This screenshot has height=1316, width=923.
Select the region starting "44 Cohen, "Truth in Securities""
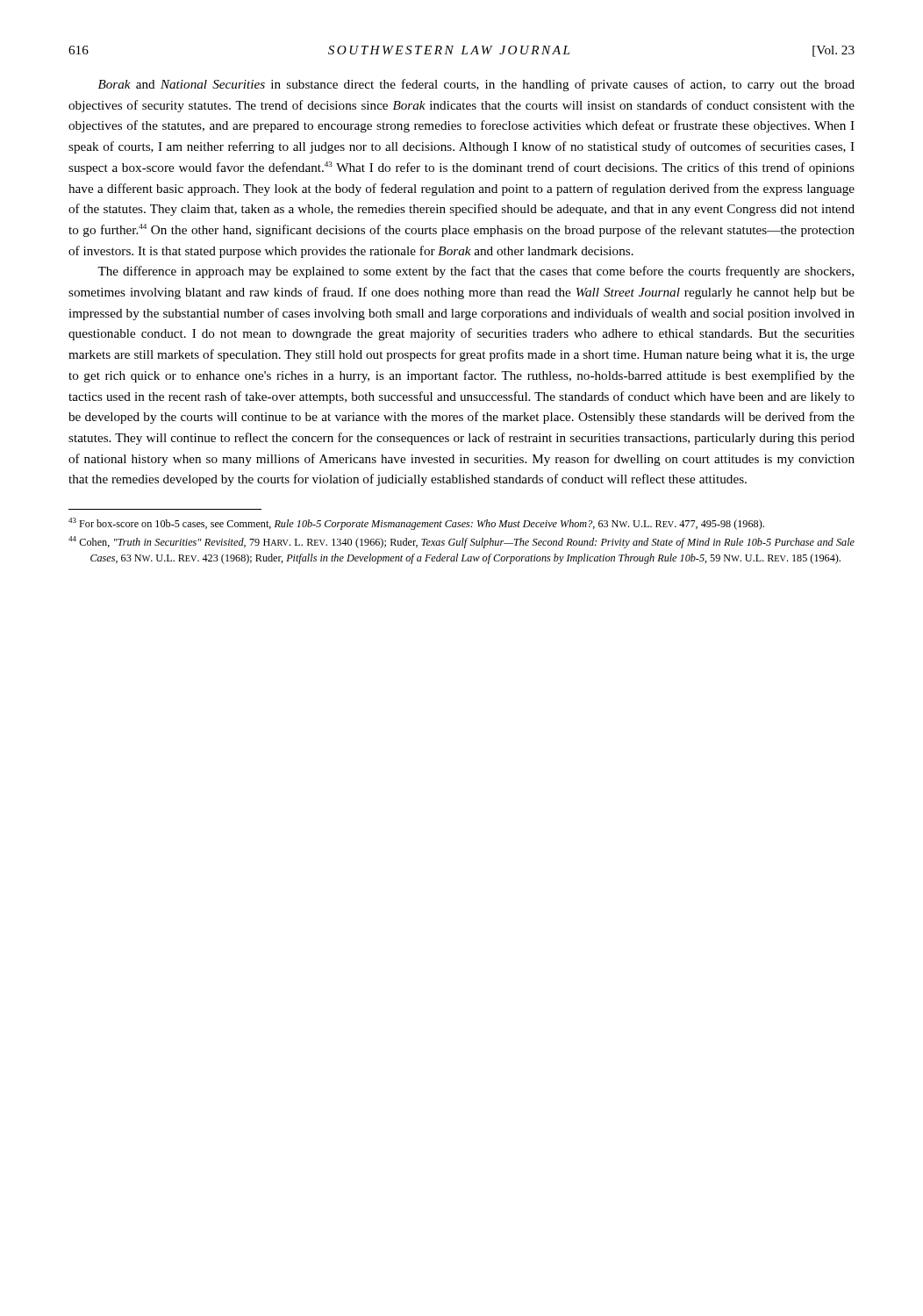(x=462, y=550)
